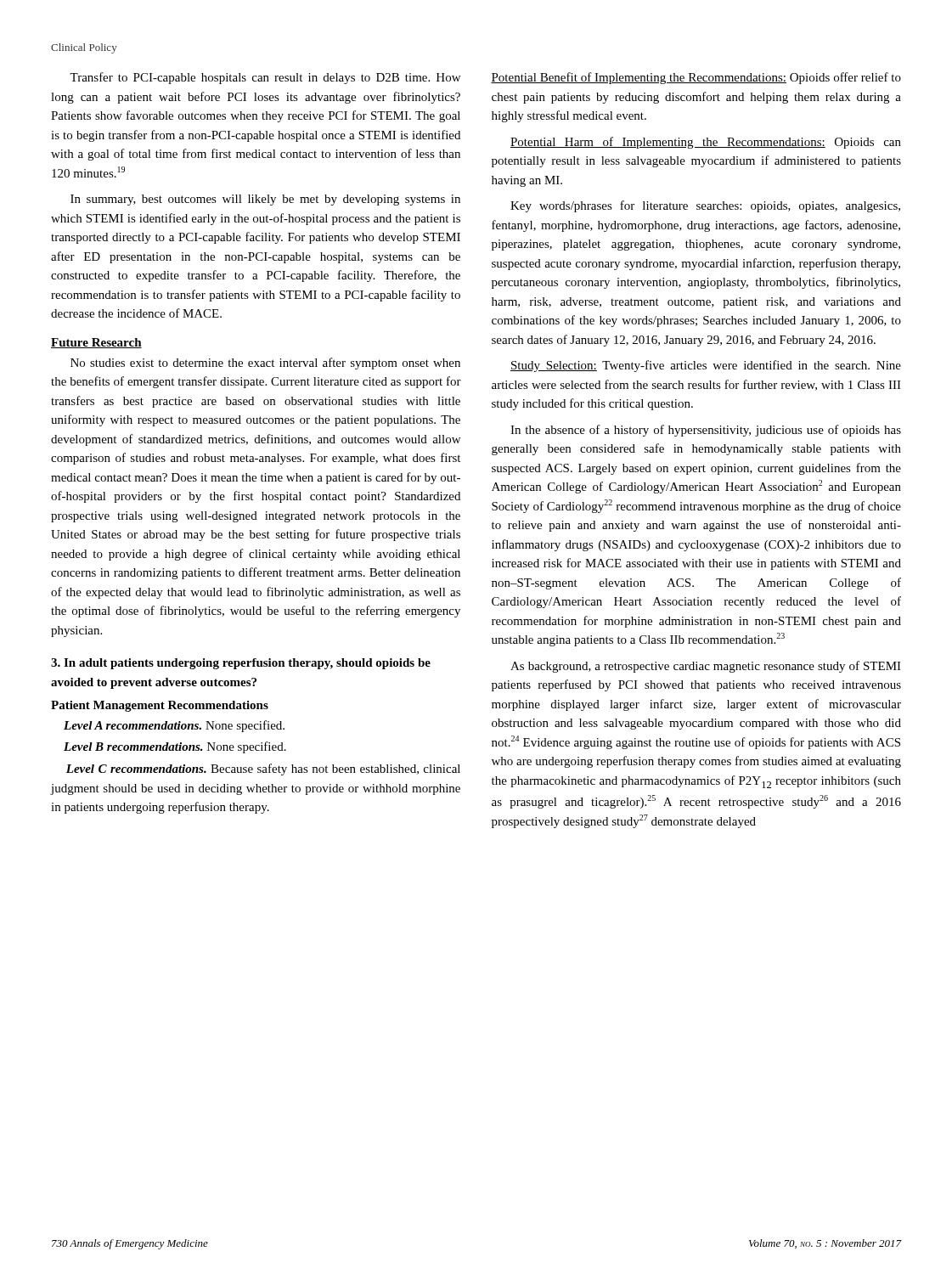Select the region starting "In the absence"
The width and height of the screenshot is (952, 1274).
[696, 535]
